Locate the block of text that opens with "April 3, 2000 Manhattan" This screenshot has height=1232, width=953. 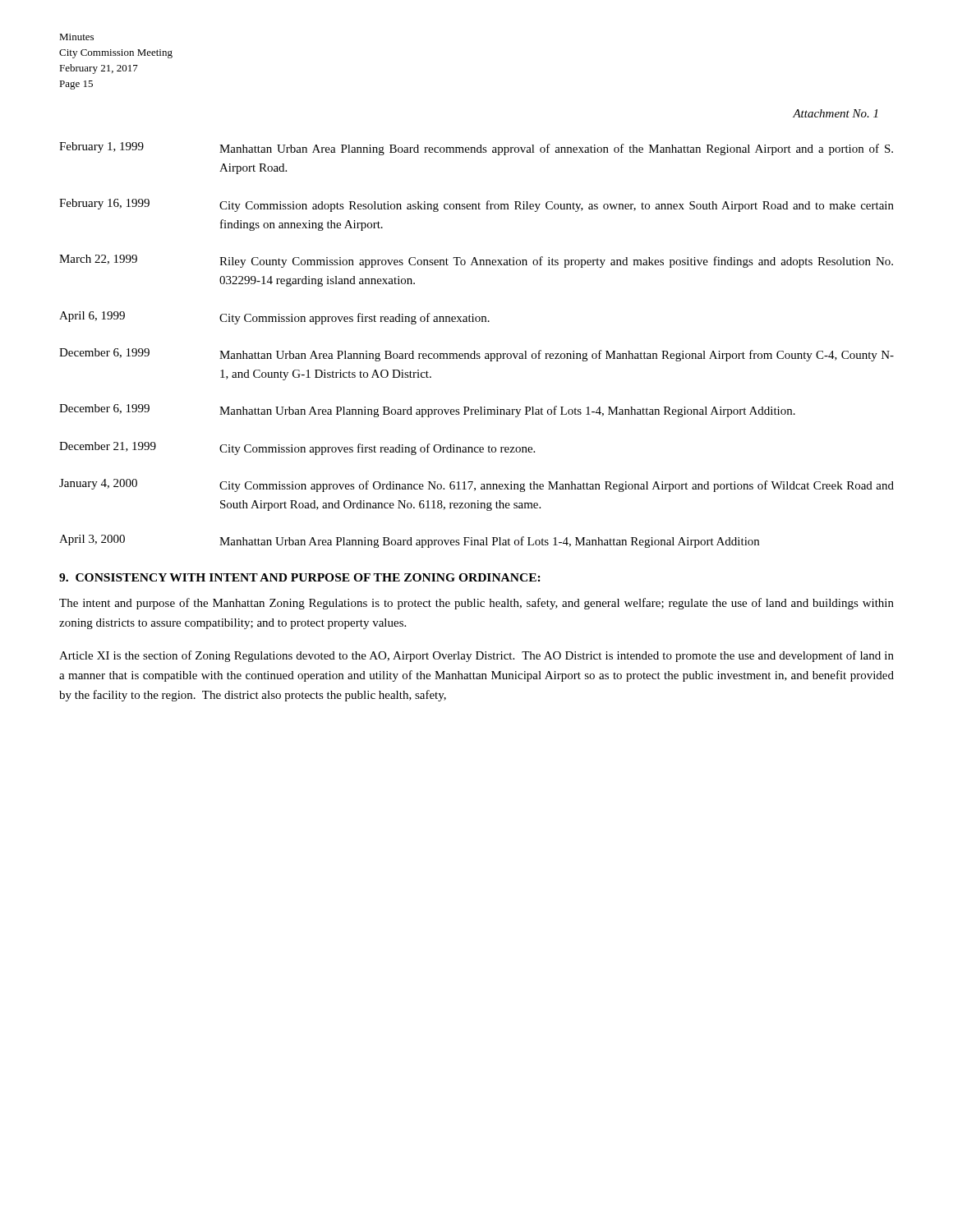476,542
